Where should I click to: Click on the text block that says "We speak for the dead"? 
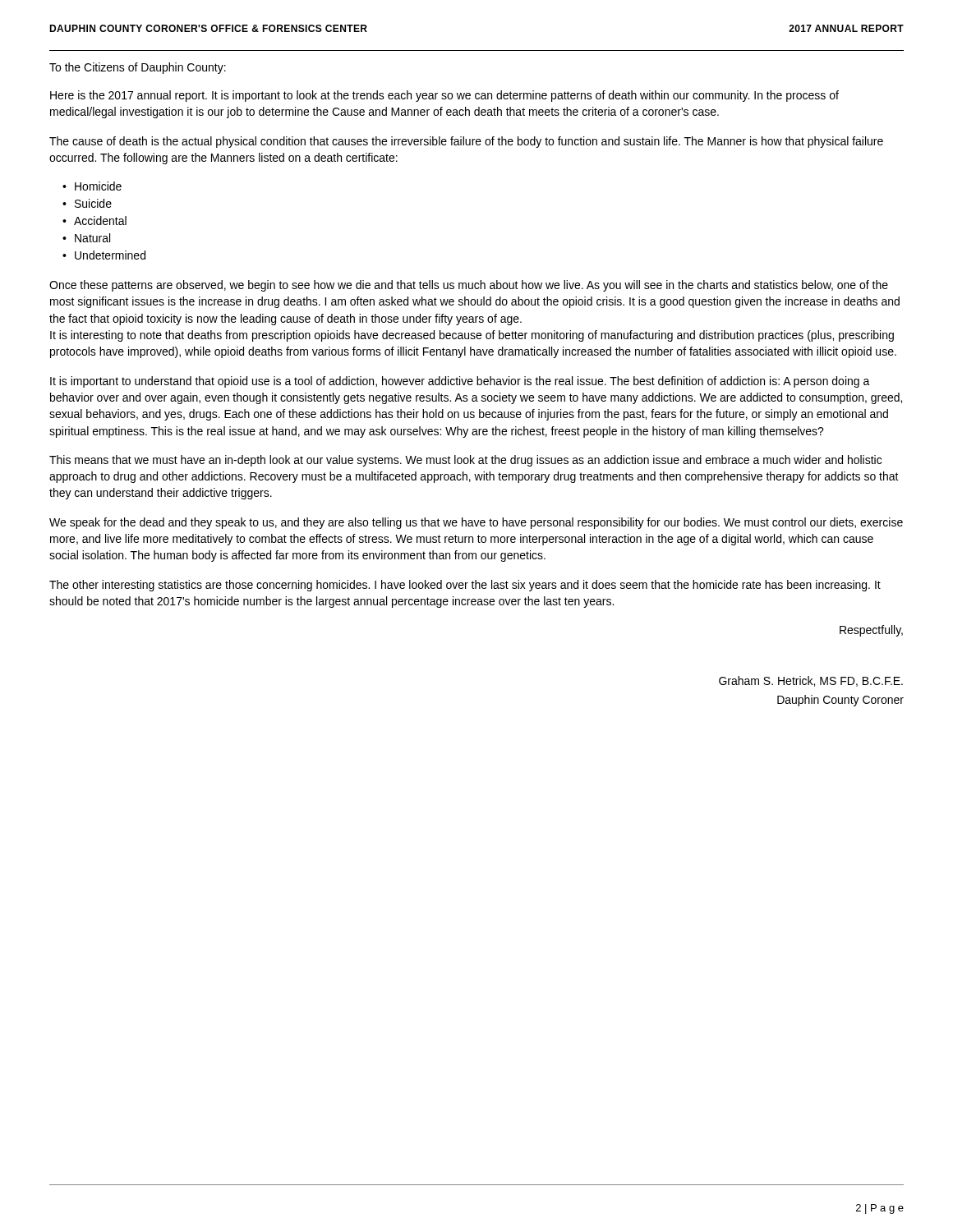point(476,539)
